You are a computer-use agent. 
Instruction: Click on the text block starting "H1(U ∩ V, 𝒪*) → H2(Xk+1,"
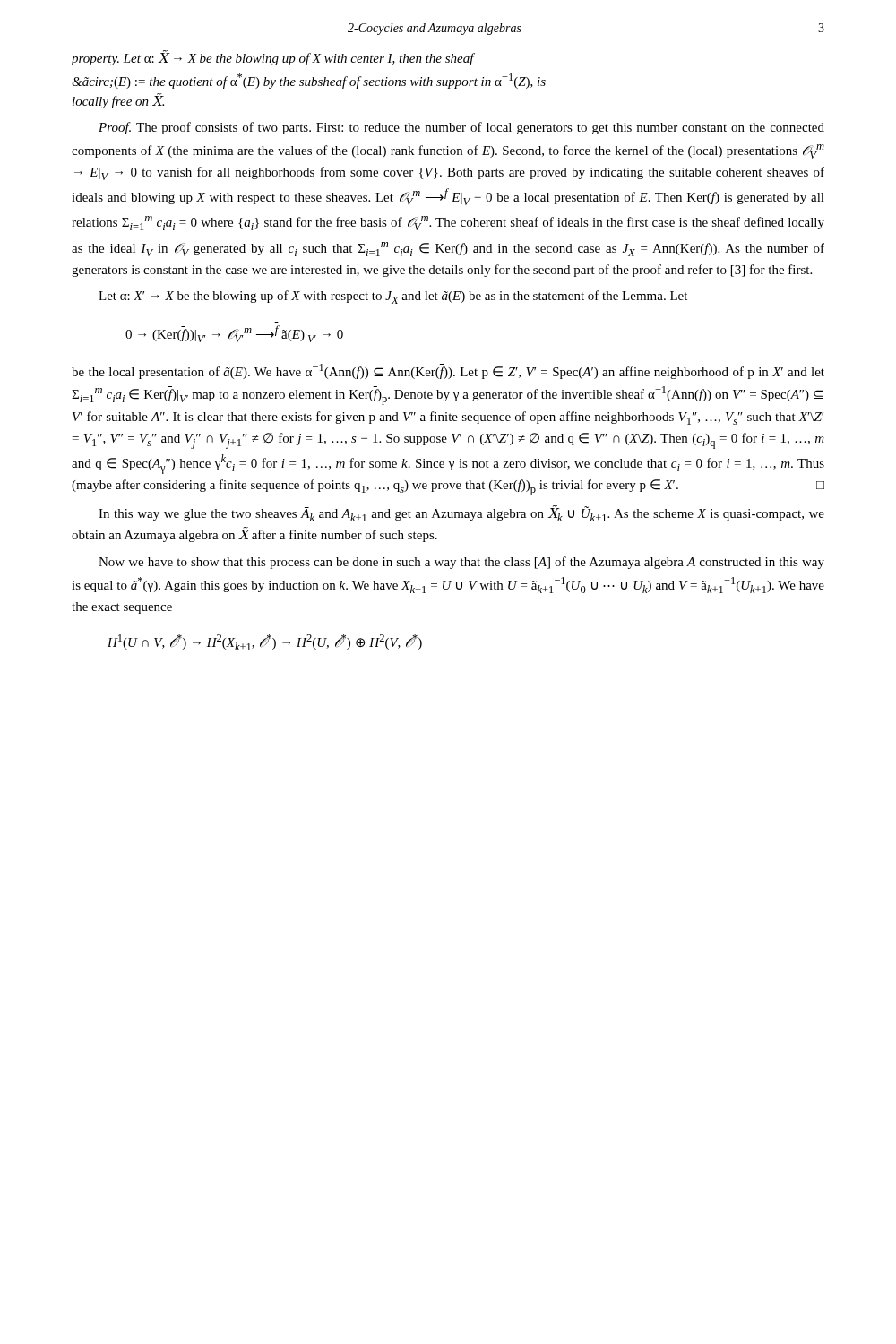(265, 642)
